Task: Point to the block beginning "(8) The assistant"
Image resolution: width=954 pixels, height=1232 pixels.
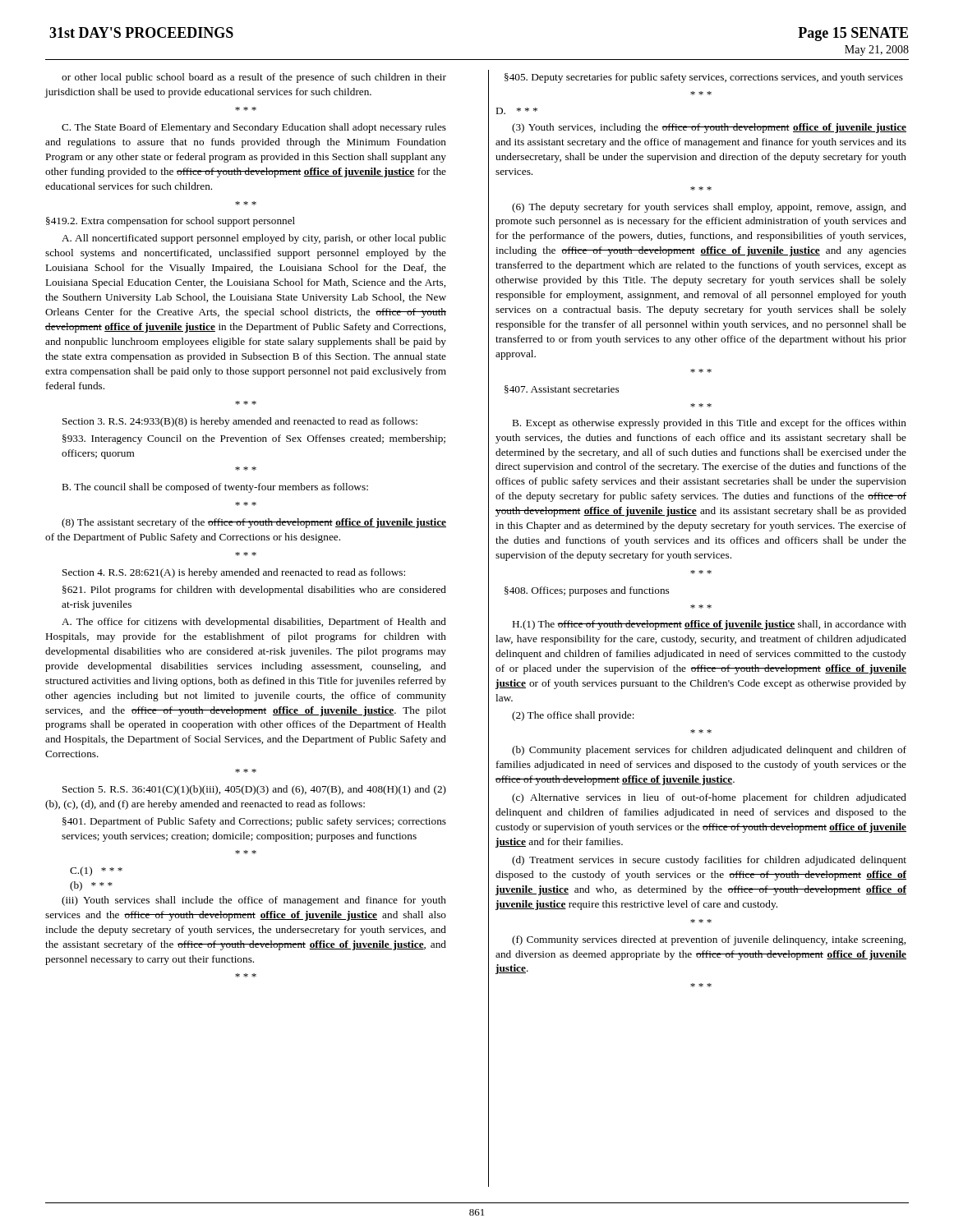Action: (x=246, y=530)
